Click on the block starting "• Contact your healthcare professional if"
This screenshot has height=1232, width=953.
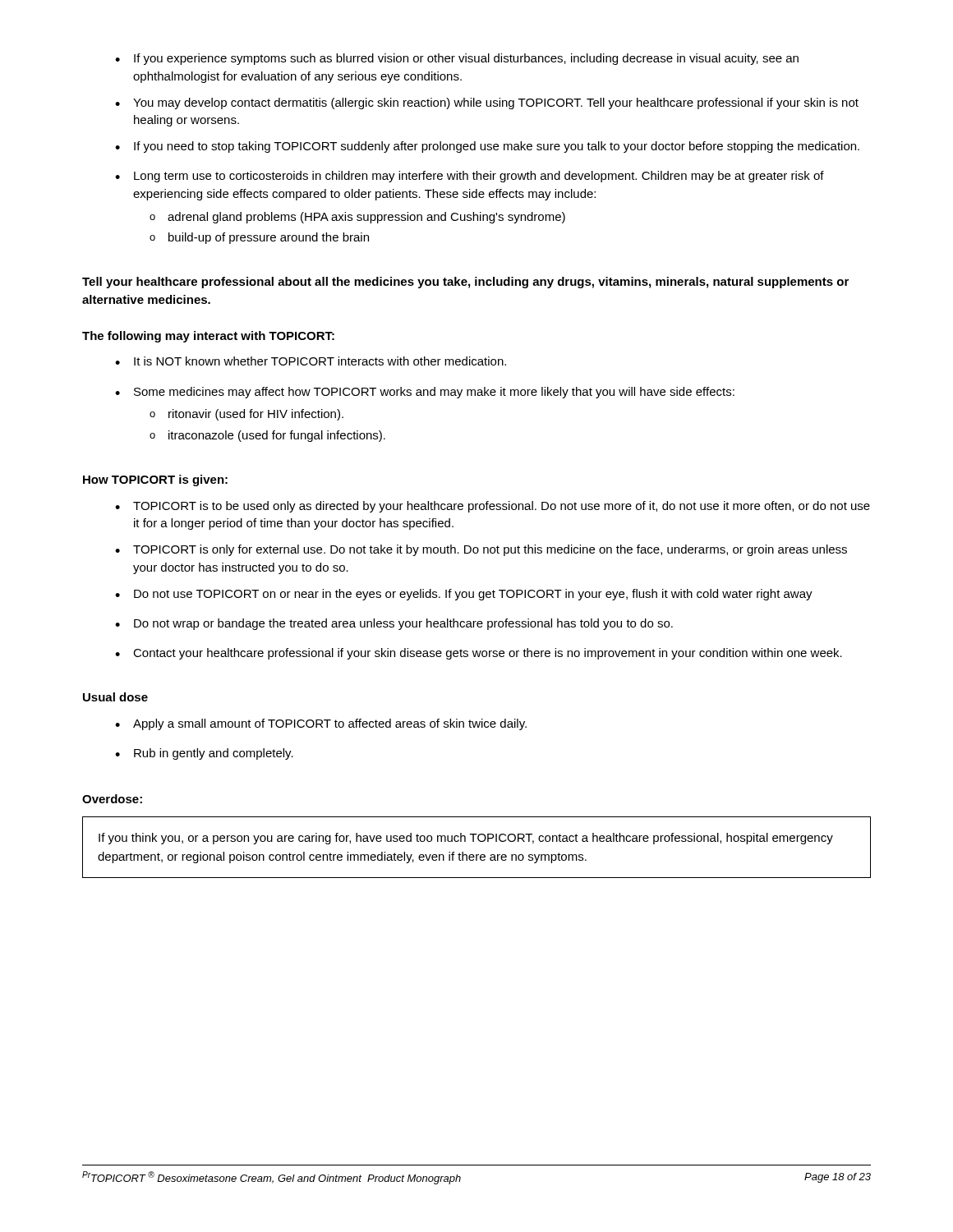click(493, 655)
